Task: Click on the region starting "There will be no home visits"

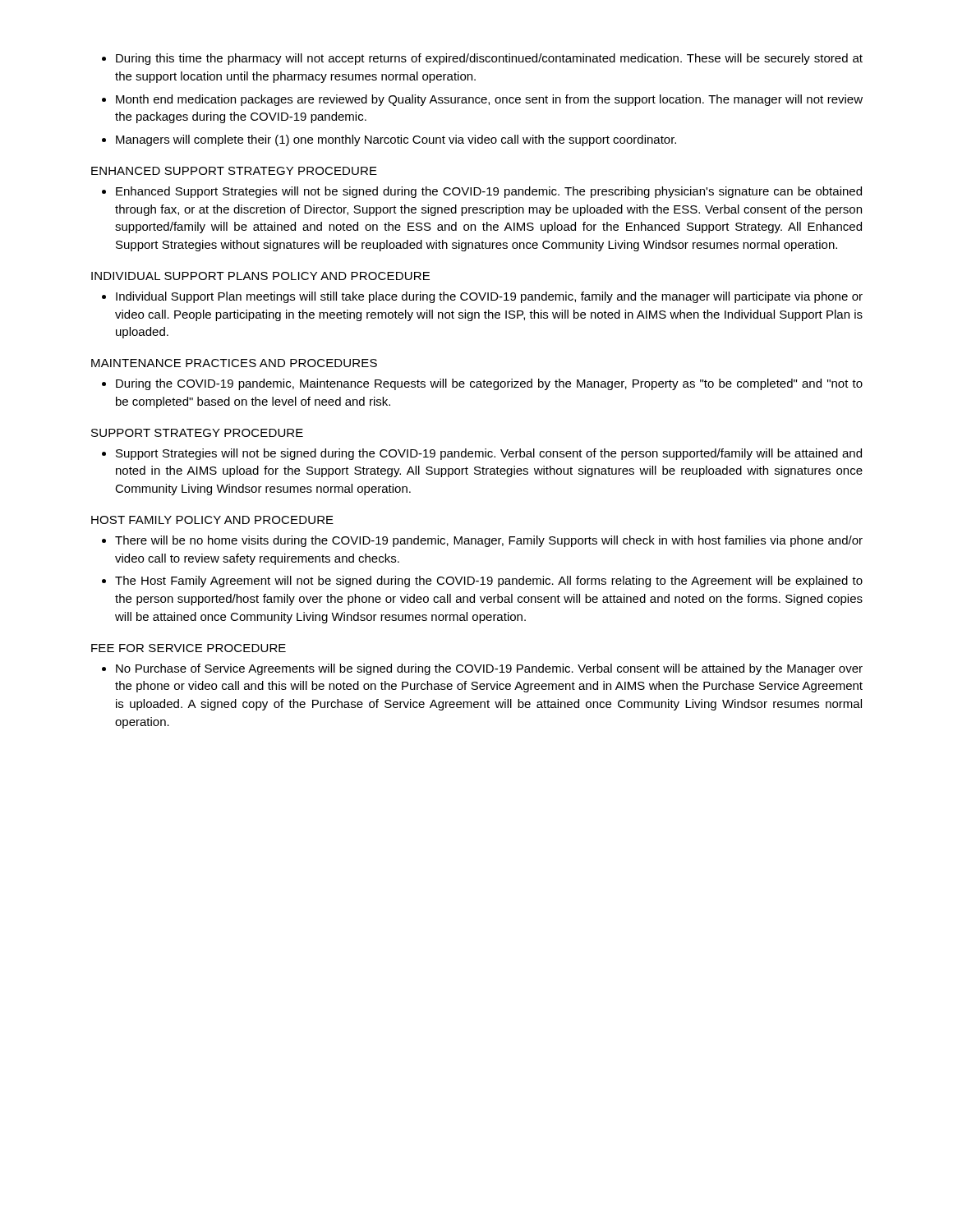Action: click(489, 549)
